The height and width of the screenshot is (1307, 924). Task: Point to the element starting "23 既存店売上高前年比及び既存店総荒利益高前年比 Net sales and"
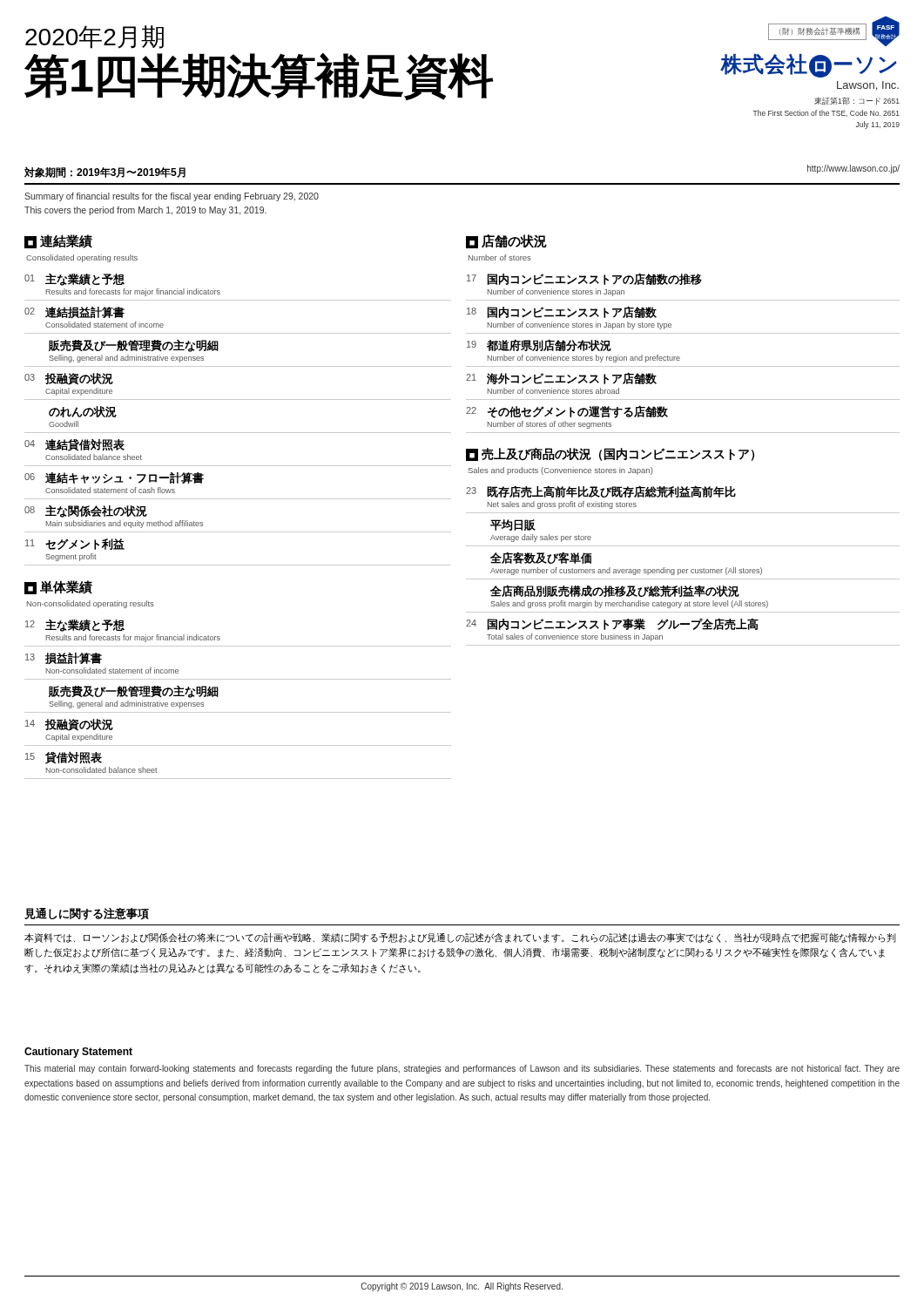click(683, 497)
